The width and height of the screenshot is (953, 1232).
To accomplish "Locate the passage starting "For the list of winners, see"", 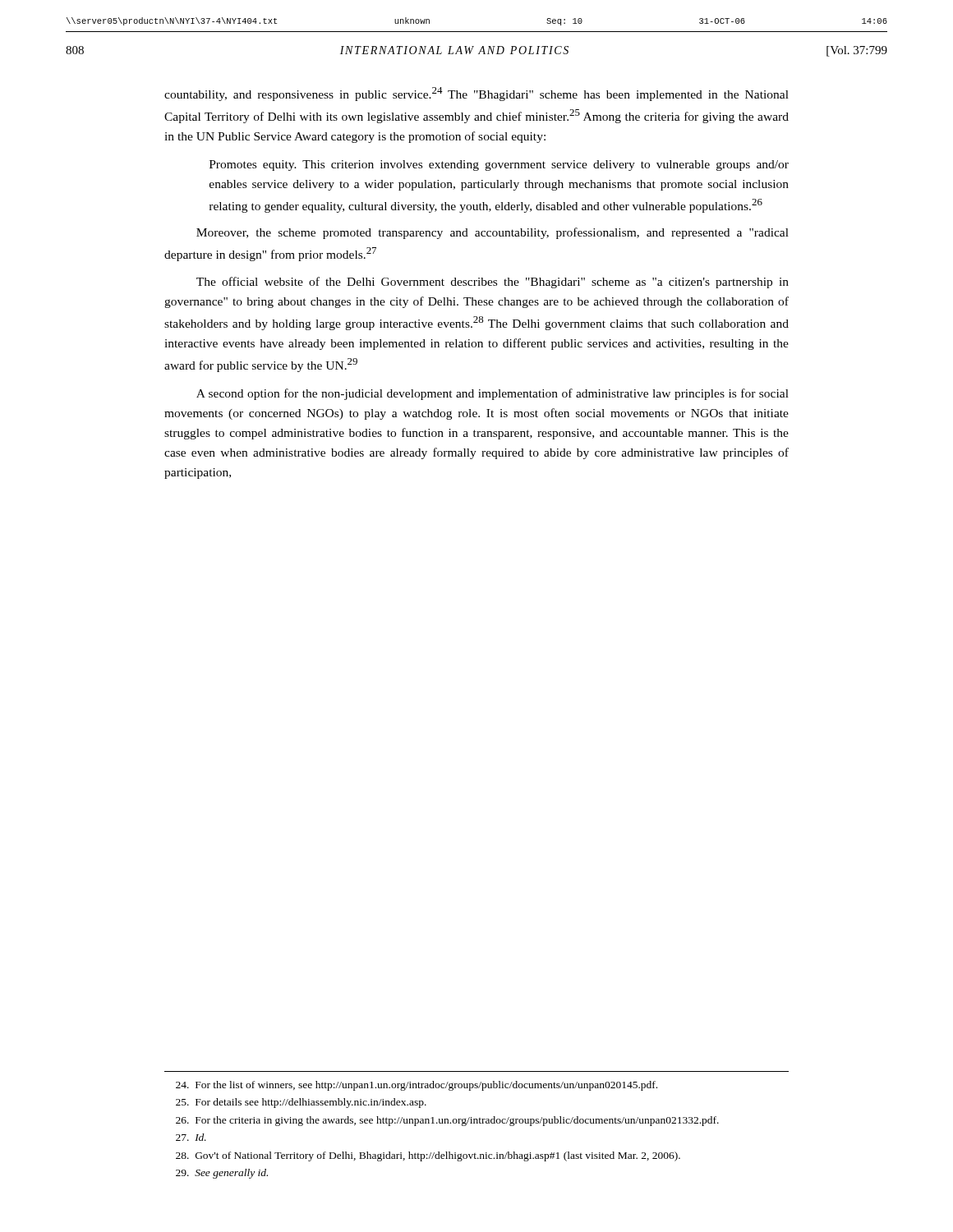I will point(411,1084).
